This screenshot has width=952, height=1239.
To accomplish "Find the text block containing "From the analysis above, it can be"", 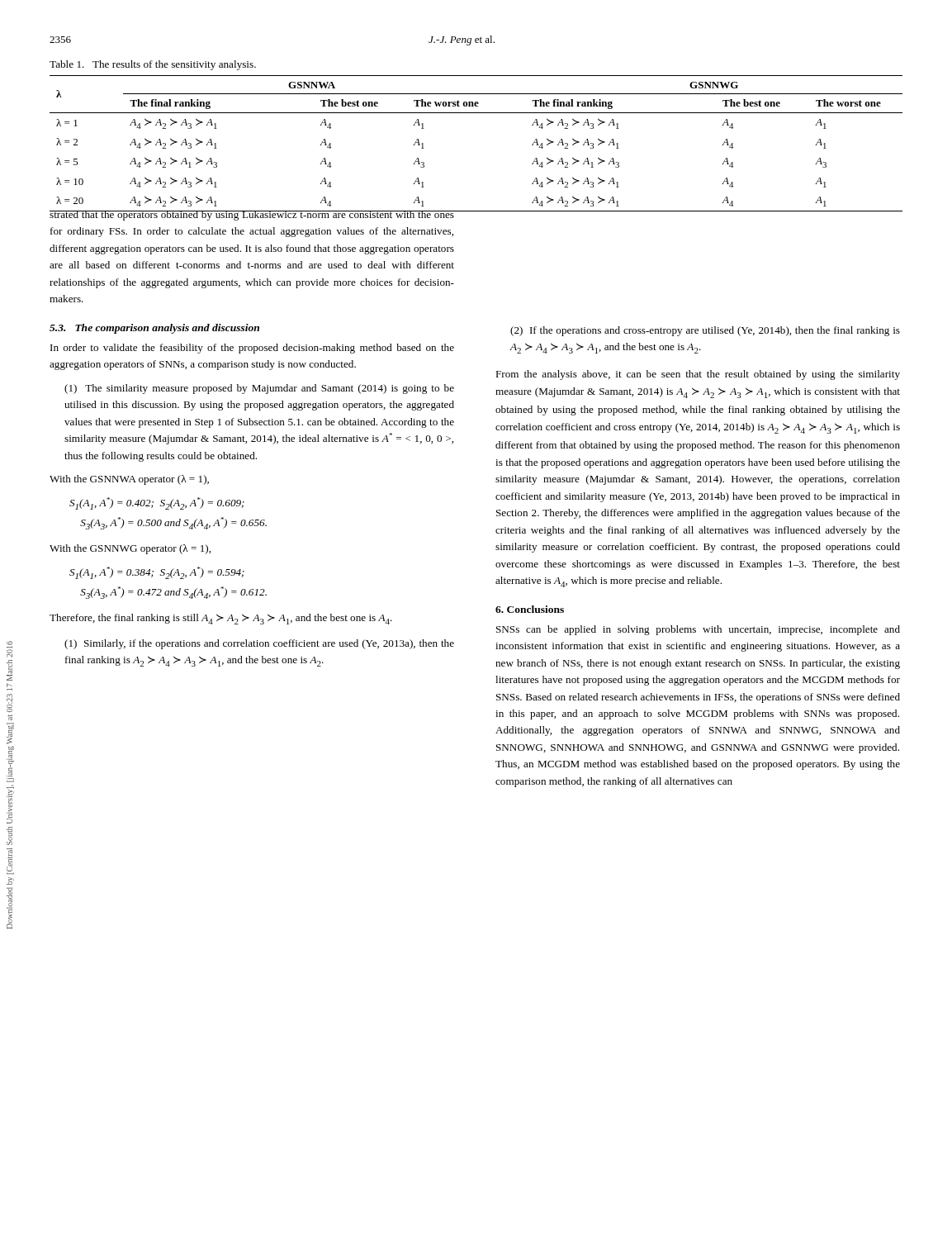I will point(698,478).
